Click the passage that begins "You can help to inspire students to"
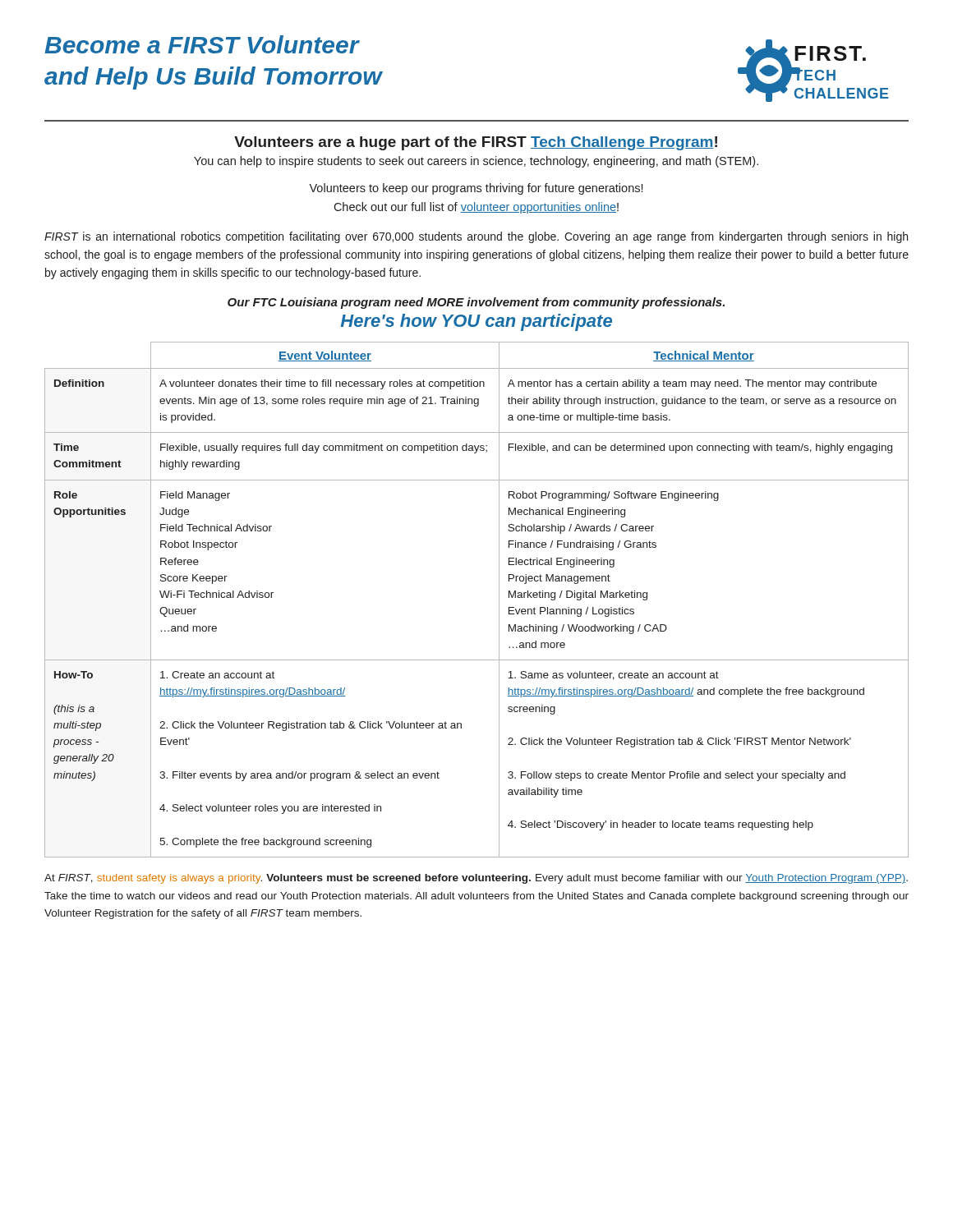Image resolution: width=953 pixels, height=1232 pixels. tap(476, 161)
